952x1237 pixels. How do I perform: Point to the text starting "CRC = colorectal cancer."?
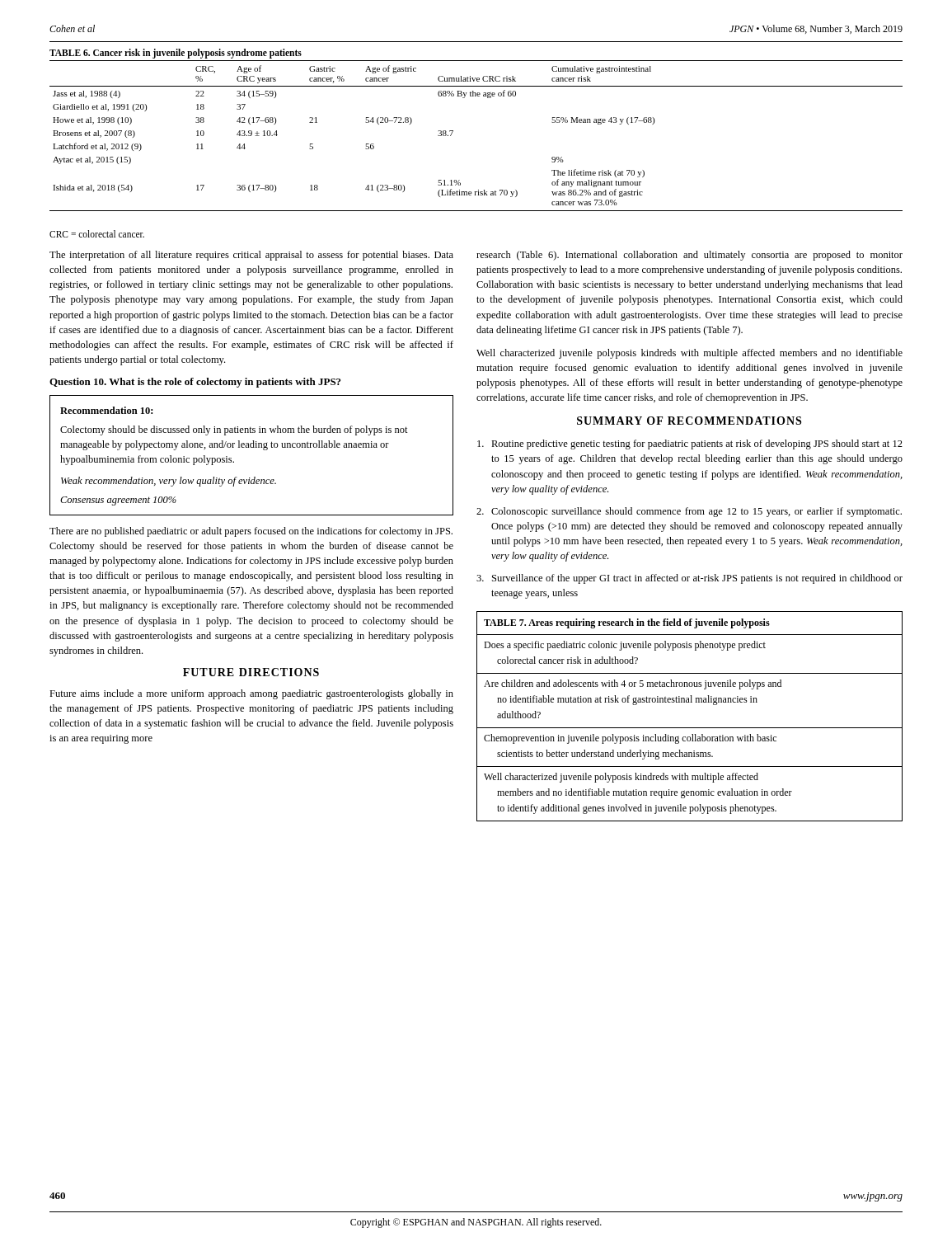tap(97, 234)
